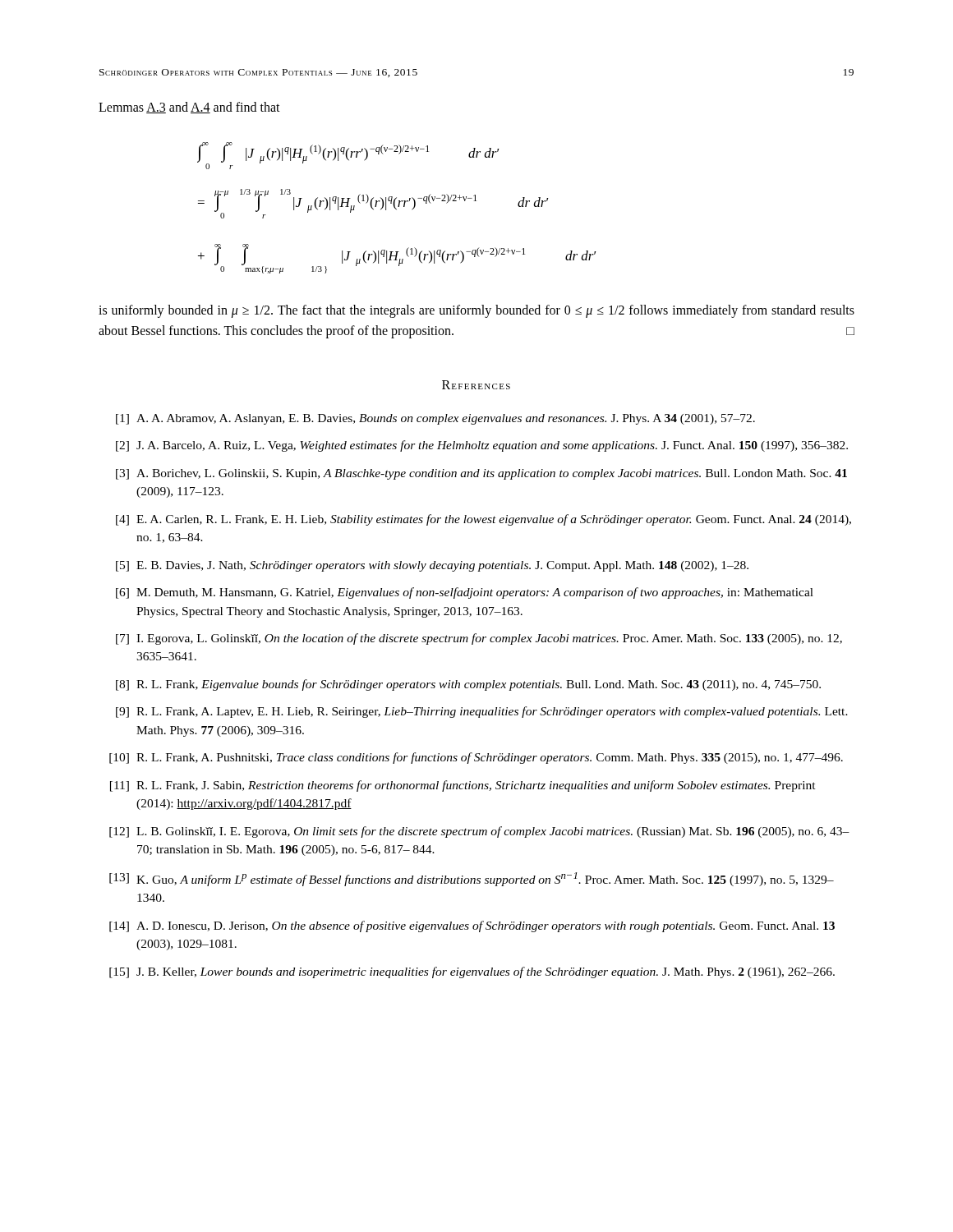The width and height of the screenshot is (953, 1232).
Task: Click on the list item that says "[9] R. L. Frank, A."
Action: click(x=476, y=721)
